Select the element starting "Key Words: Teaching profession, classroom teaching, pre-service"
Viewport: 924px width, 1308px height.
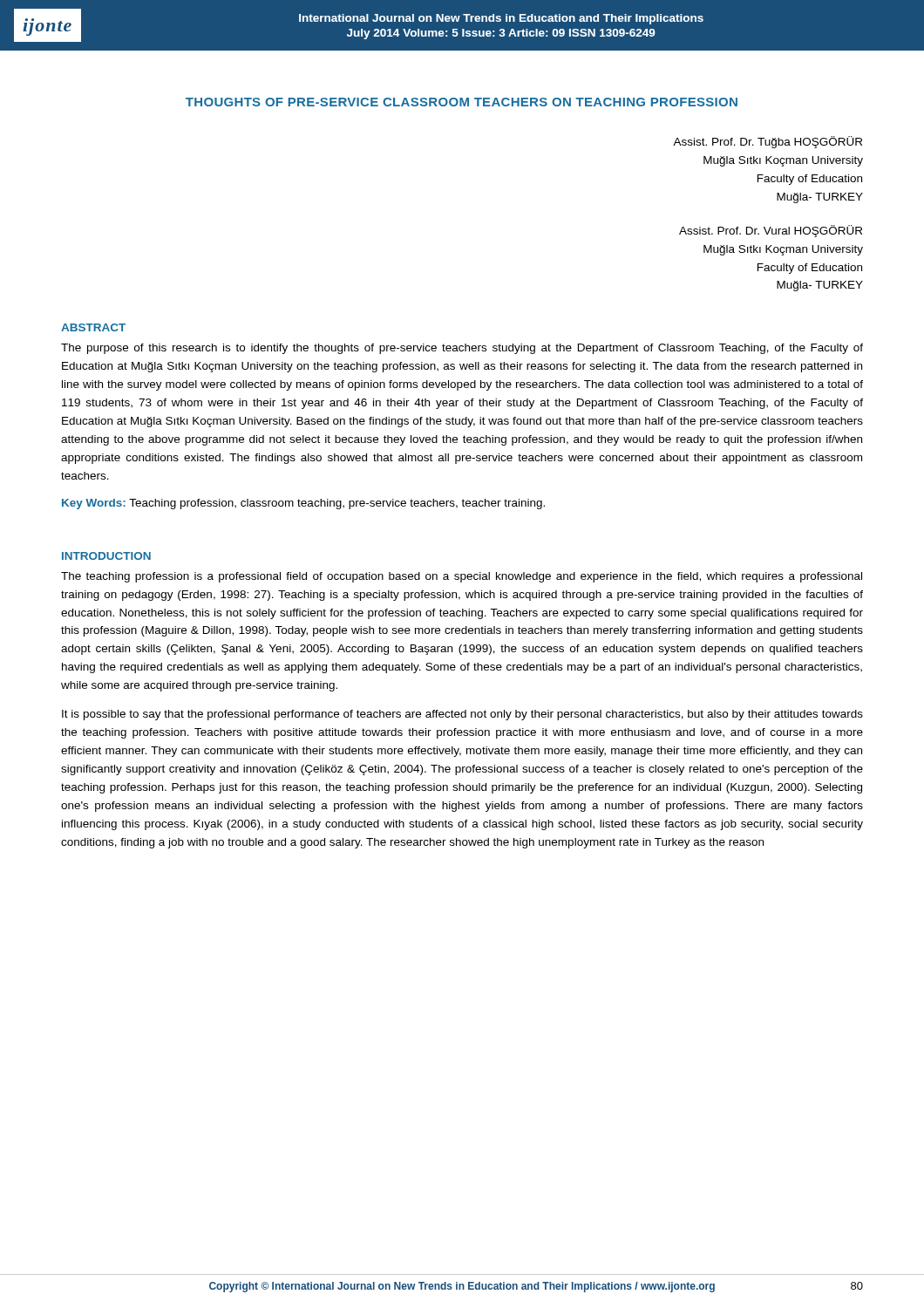[303, 503]
